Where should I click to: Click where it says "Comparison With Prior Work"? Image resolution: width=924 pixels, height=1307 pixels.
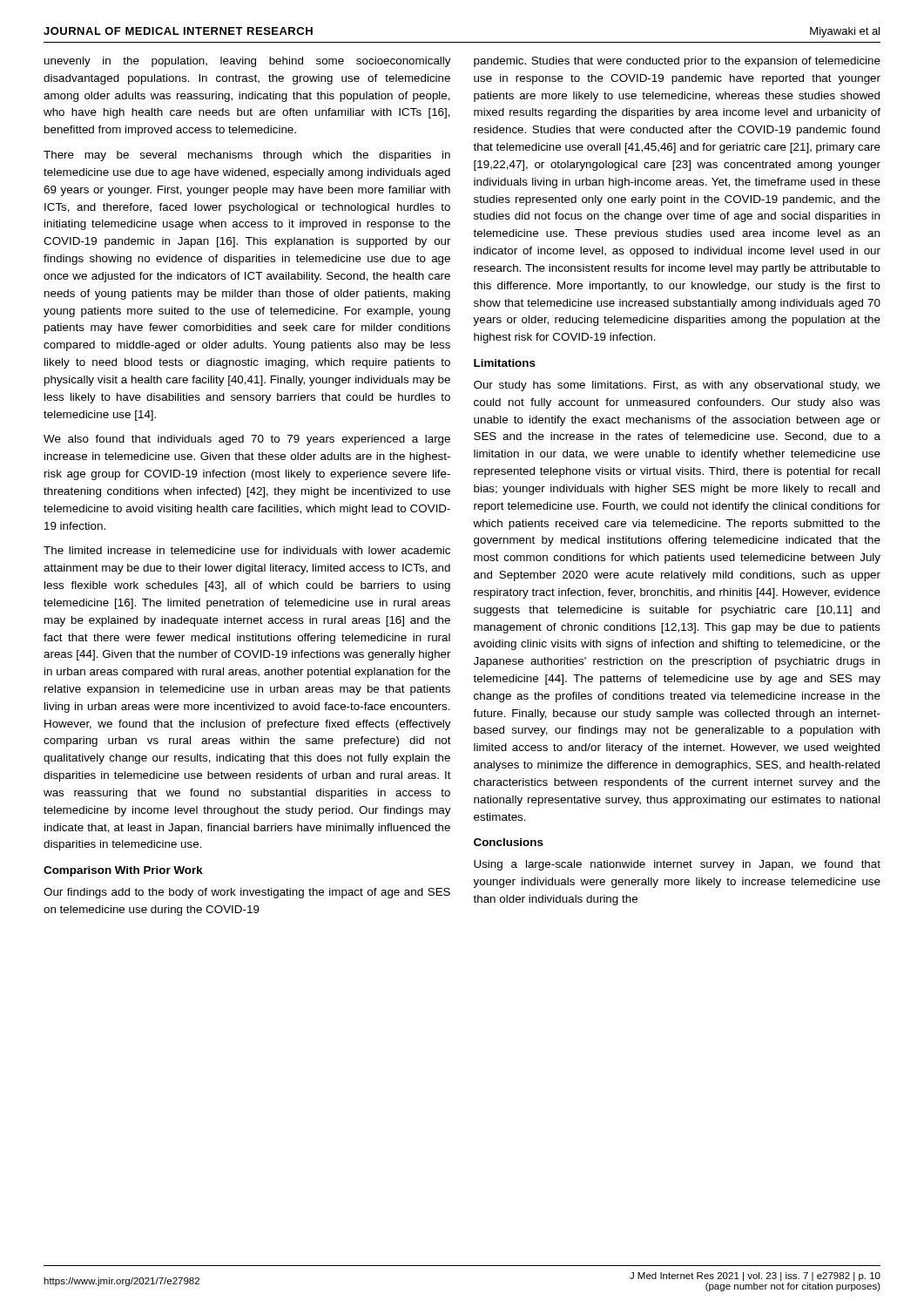(x=123, y=870)
